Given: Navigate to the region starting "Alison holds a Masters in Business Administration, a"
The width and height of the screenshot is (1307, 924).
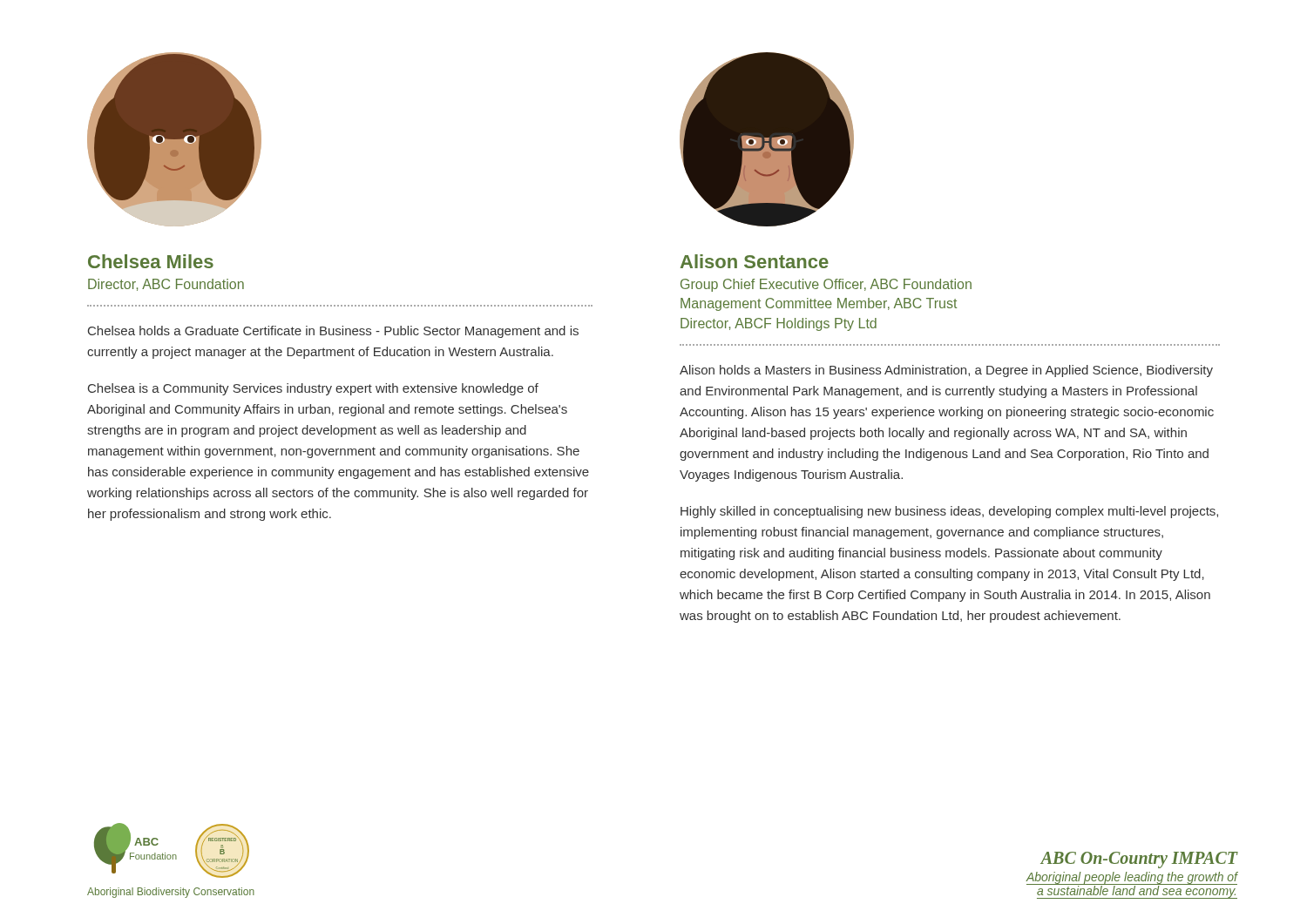Looking at the screenshot, I should pos(947,422).
